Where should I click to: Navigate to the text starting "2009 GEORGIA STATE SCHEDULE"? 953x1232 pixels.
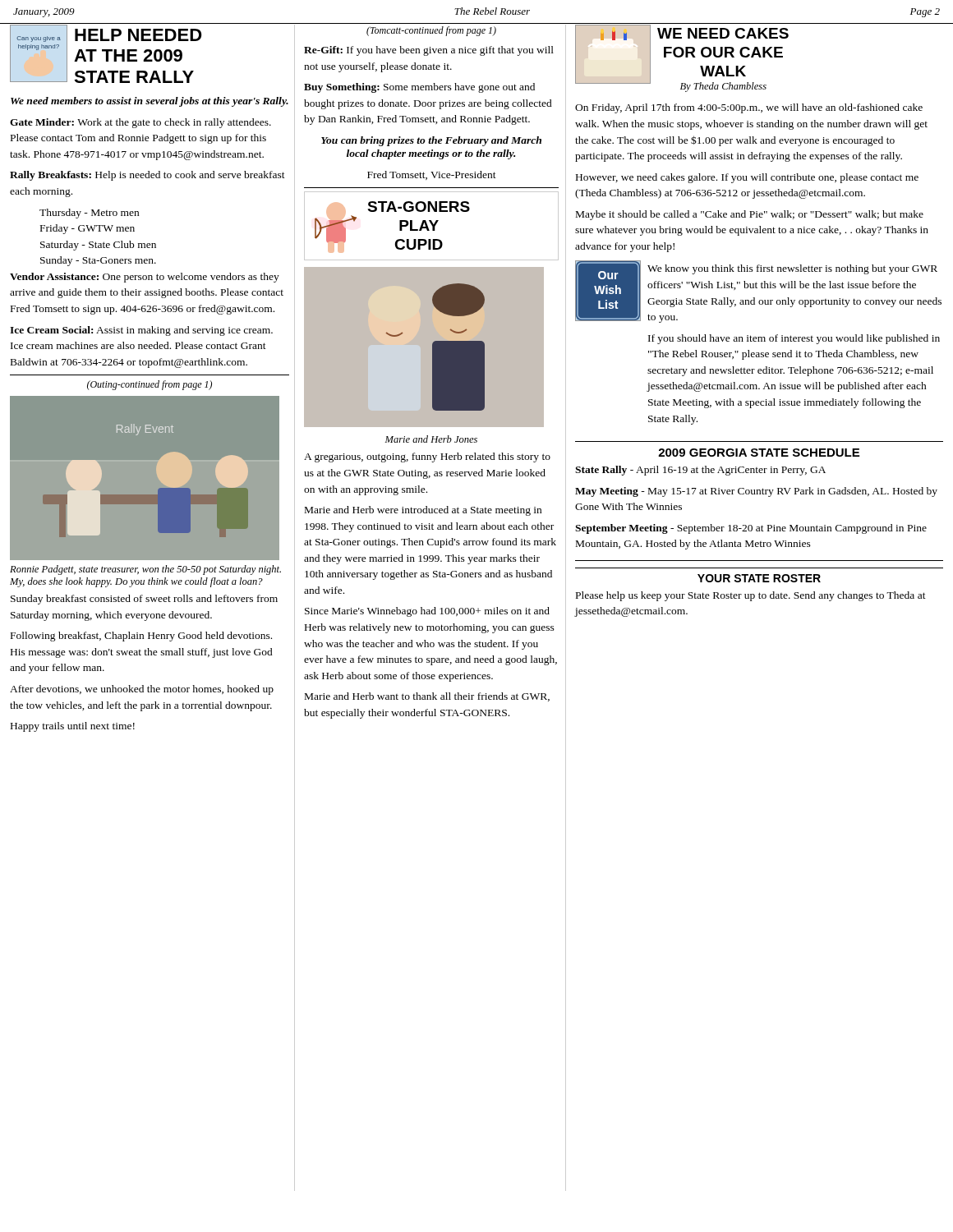[x=759, y=499]
